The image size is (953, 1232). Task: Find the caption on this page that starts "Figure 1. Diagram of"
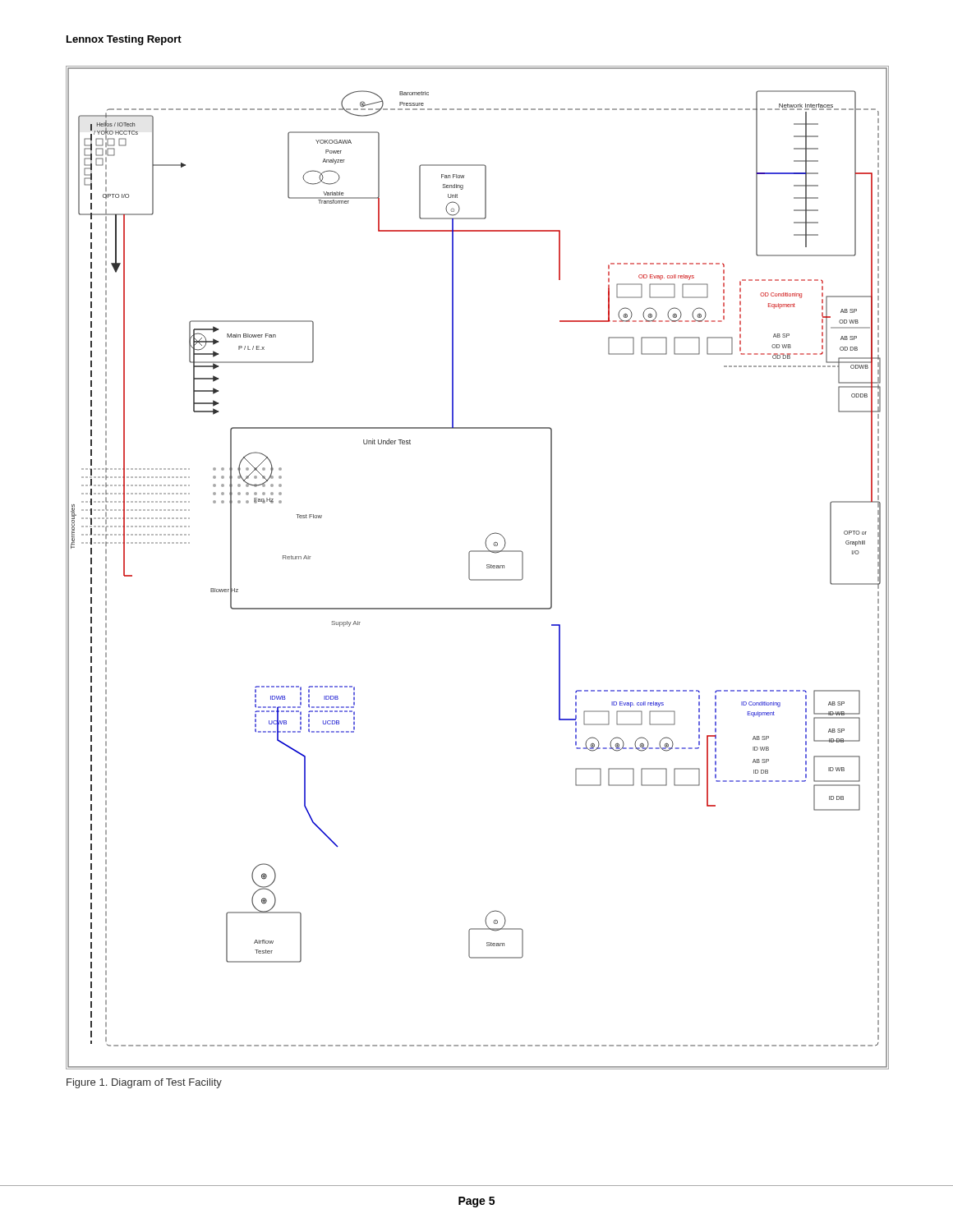coord(144,1082)
